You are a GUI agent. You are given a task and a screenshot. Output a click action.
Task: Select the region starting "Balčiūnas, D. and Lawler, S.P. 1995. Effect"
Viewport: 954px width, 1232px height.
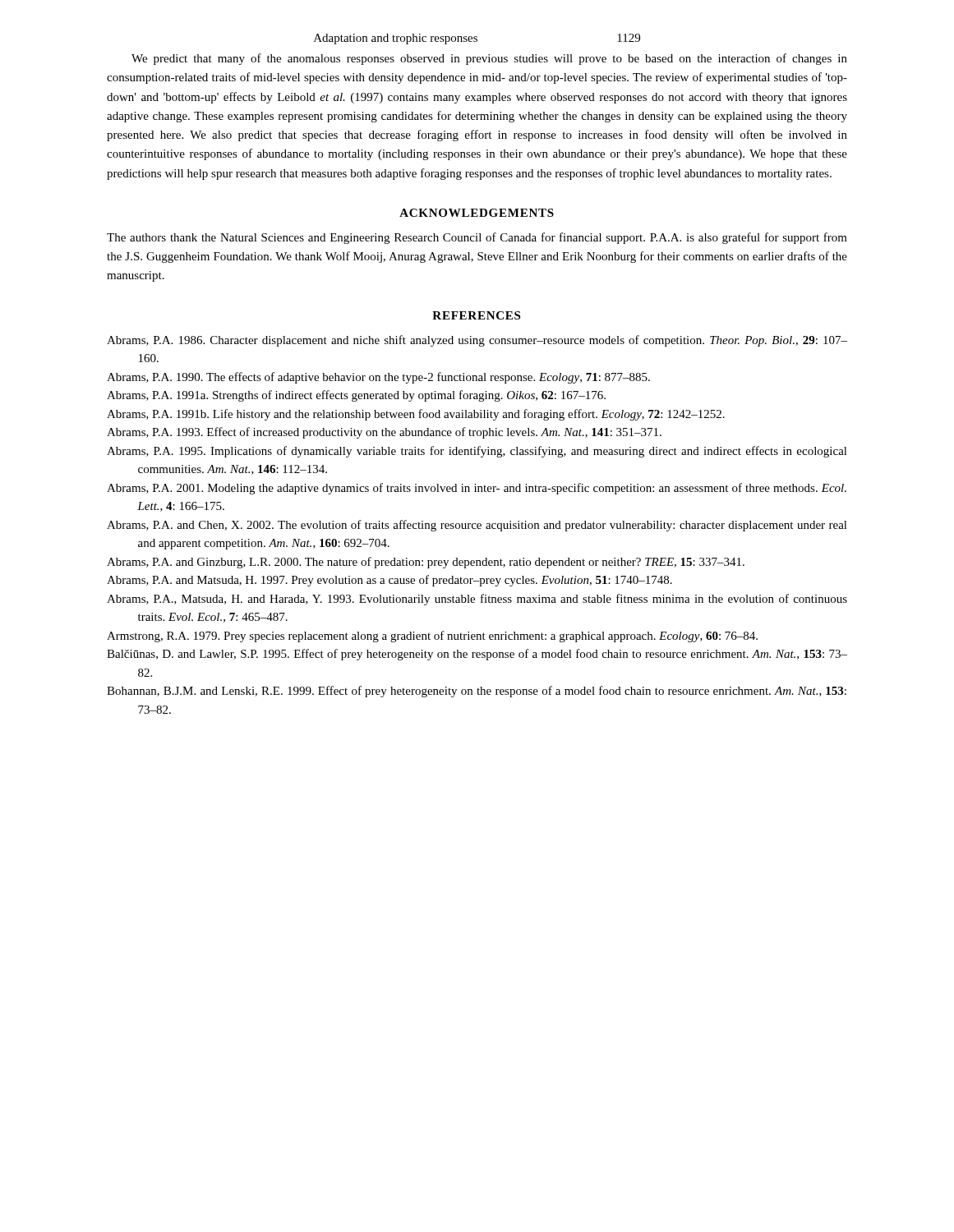click(477, 663)
